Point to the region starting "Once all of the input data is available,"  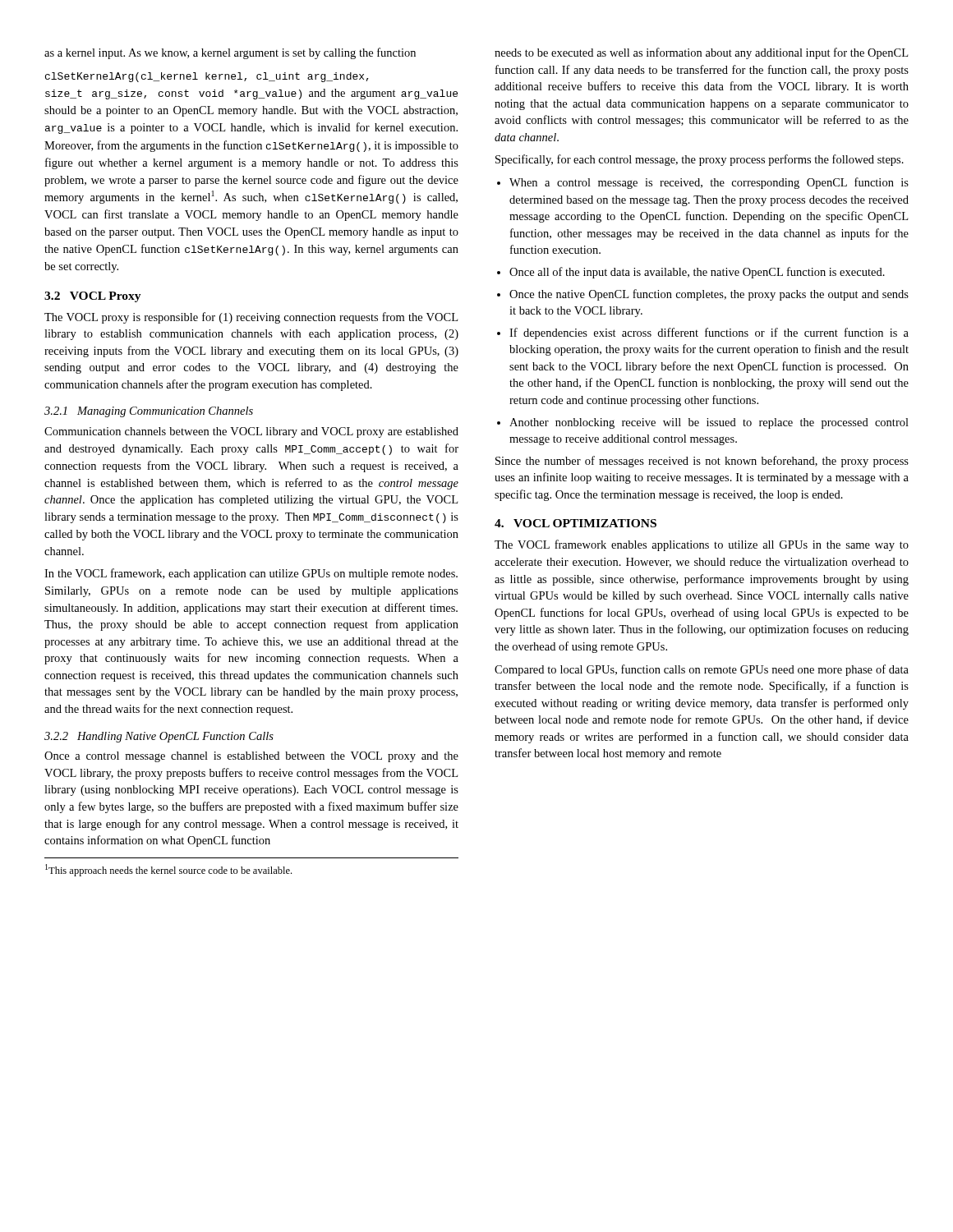(x=709, y=272)
